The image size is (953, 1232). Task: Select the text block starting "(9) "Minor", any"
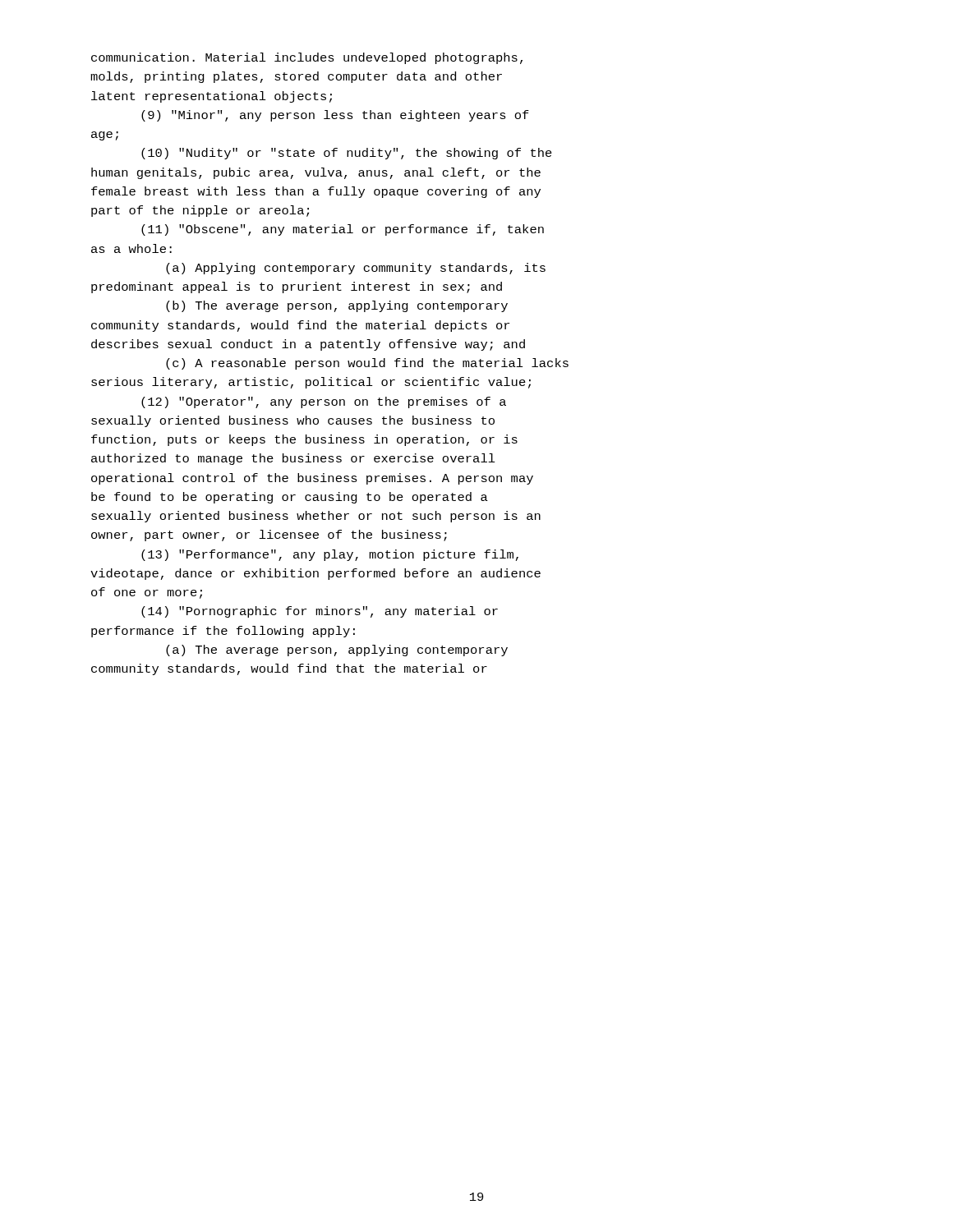click(x=476, y=126)
